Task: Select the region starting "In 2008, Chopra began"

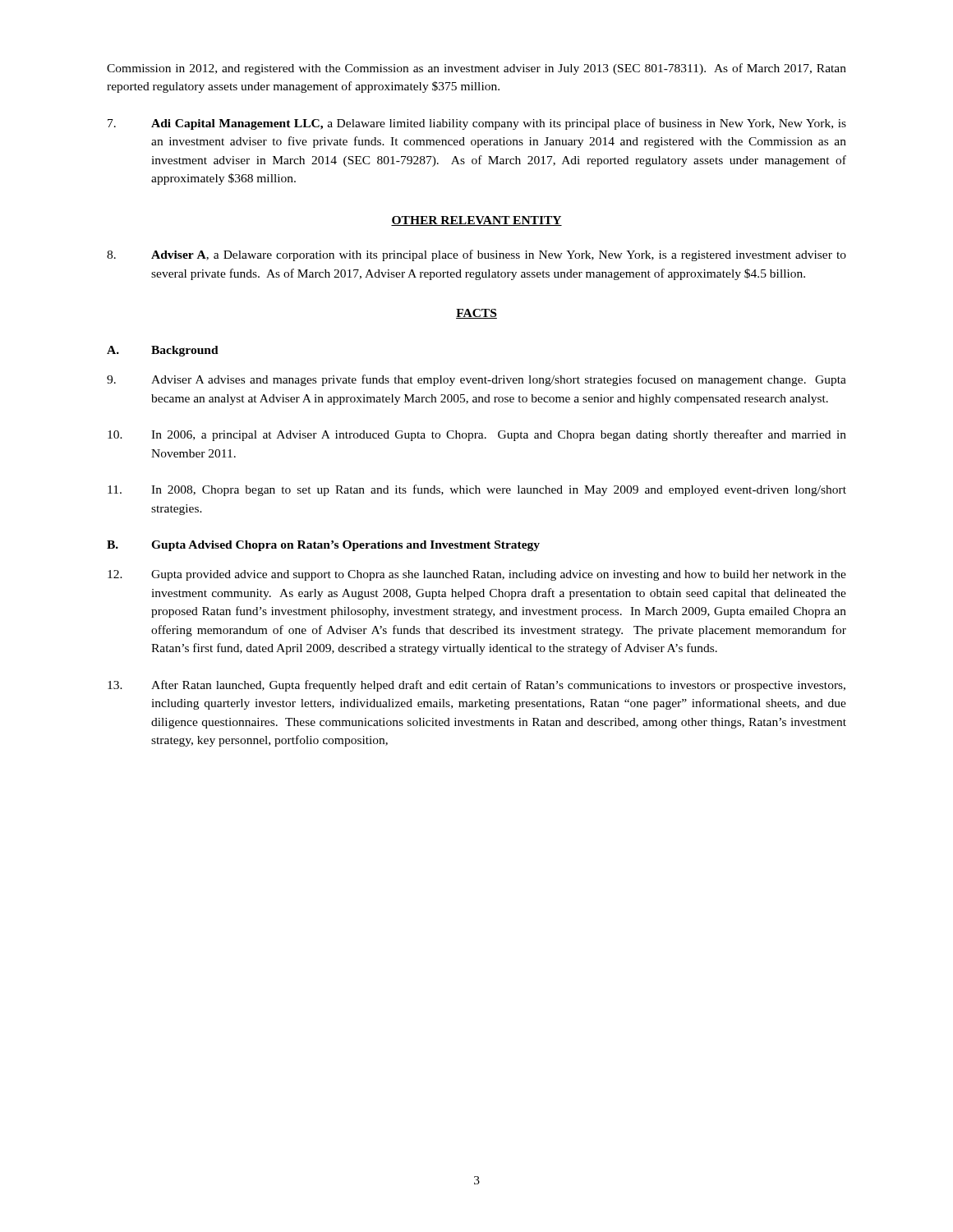Action: click(476, 499)
